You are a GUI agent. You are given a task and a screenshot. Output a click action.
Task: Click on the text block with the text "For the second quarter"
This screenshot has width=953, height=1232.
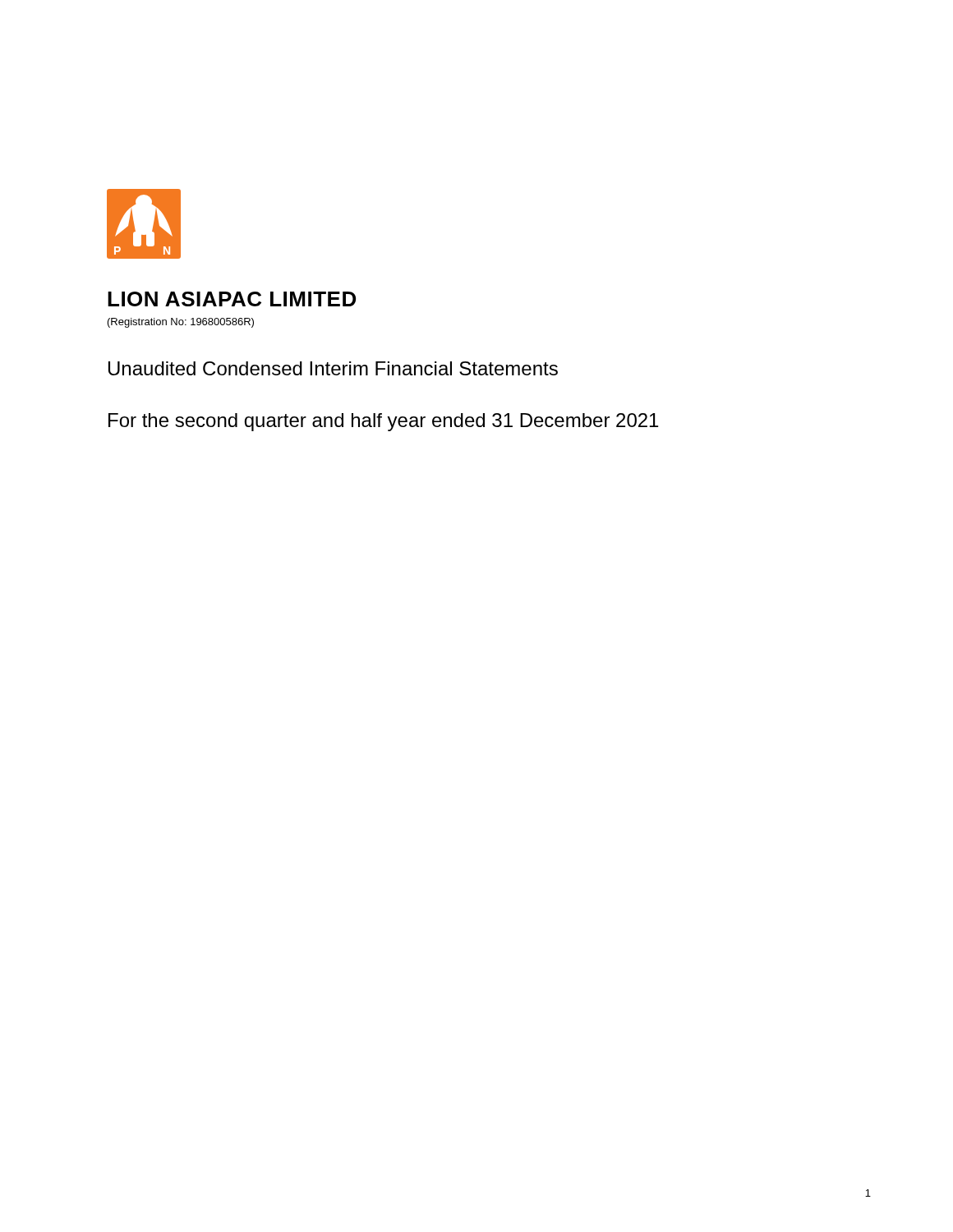coord(383,420)
